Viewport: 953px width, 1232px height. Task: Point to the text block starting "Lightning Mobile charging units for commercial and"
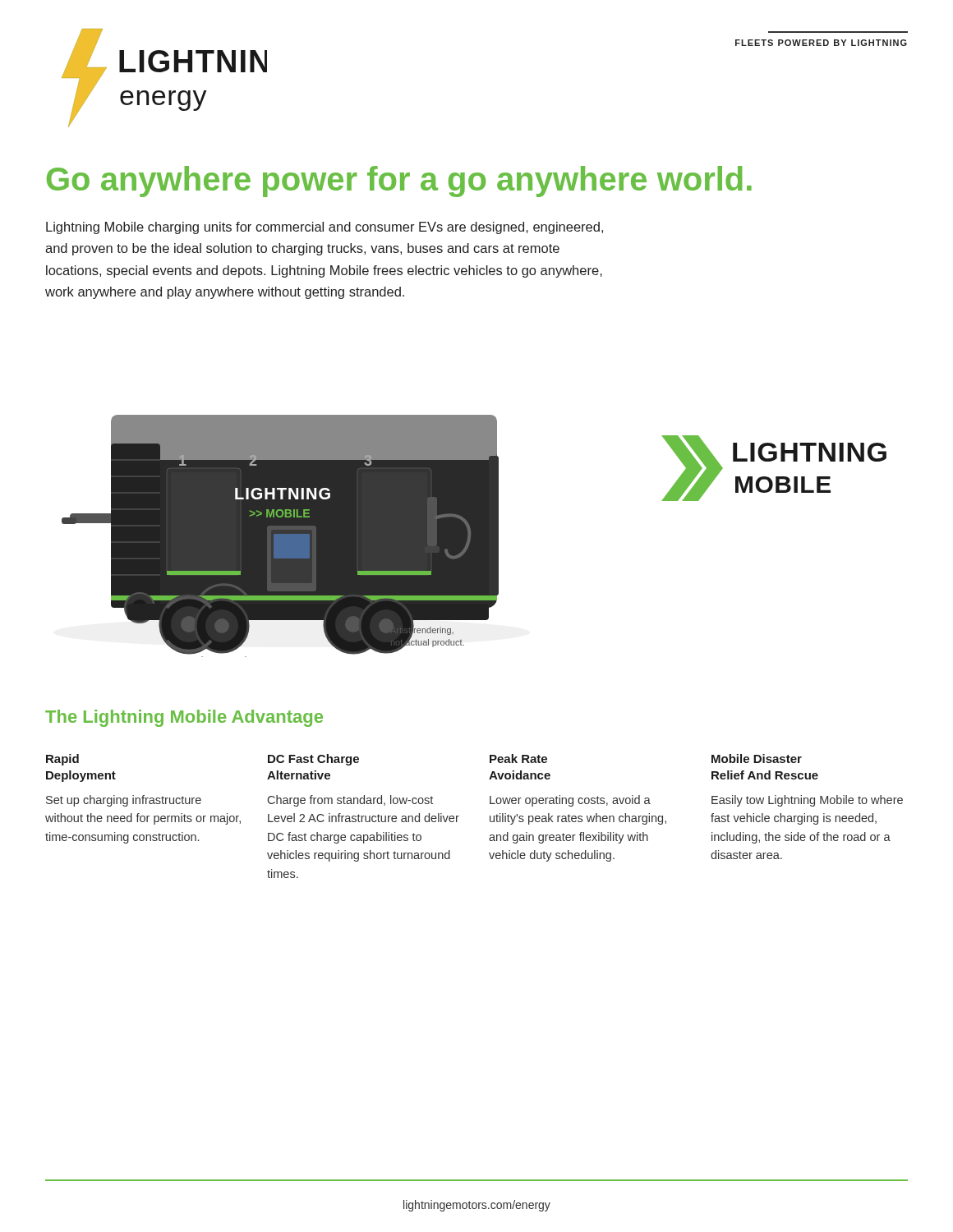click(333, 259)
